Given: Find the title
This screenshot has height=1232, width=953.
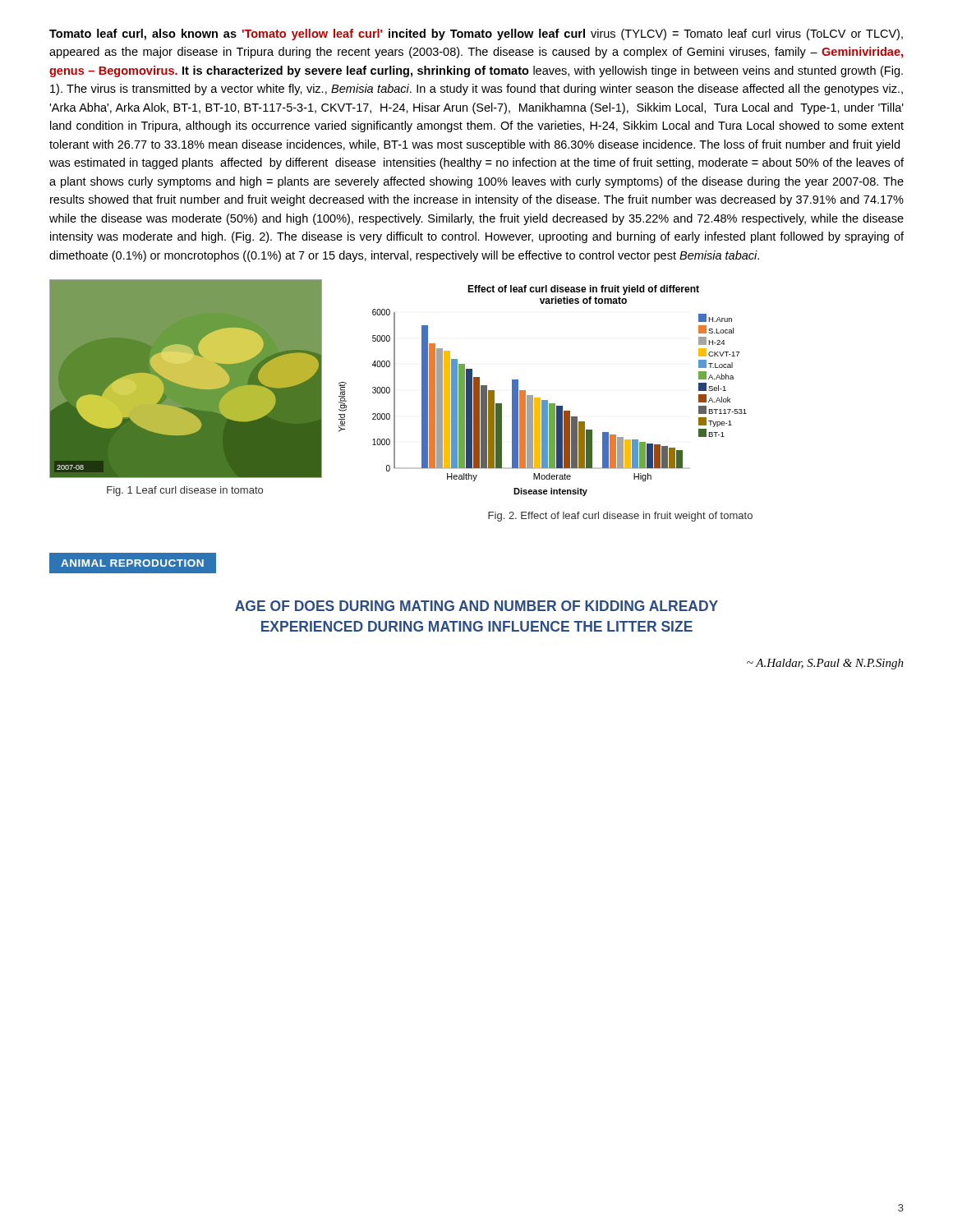Looking at the screenshot, I should tap(476, 617).
